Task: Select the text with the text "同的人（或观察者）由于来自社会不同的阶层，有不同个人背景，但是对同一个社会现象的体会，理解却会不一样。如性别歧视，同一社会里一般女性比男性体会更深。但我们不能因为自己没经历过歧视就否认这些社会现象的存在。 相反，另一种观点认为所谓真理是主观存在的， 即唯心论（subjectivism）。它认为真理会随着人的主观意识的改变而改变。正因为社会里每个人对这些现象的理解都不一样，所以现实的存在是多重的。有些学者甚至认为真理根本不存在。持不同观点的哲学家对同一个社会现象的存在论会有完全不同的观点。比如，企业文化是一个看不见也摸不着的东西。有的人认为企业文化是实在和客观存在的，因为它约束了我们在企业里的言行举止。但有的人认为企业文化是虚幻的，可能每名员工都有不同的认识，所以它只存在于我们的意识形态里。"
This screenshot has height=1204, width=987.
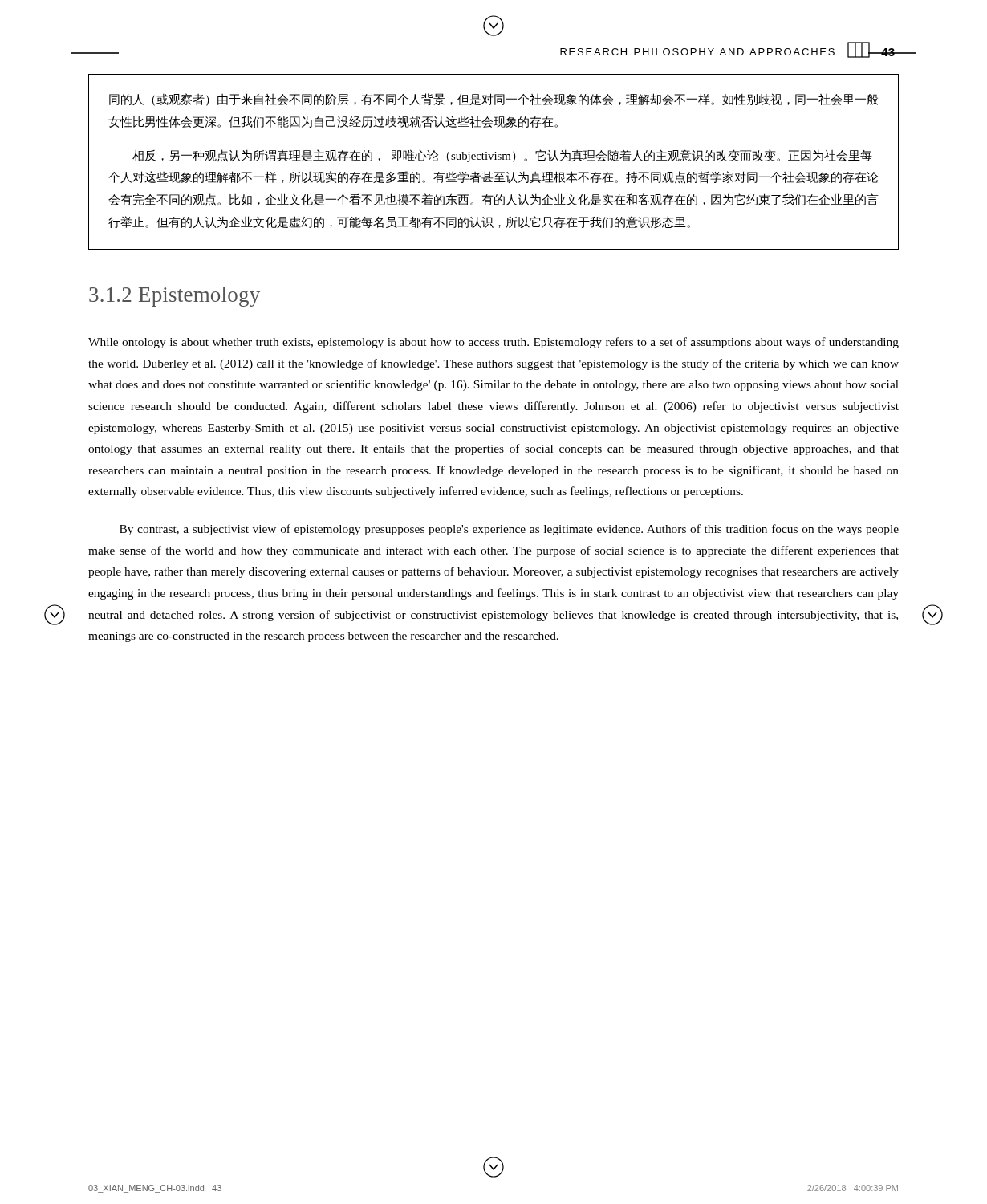Action: [x=494, y=162]
